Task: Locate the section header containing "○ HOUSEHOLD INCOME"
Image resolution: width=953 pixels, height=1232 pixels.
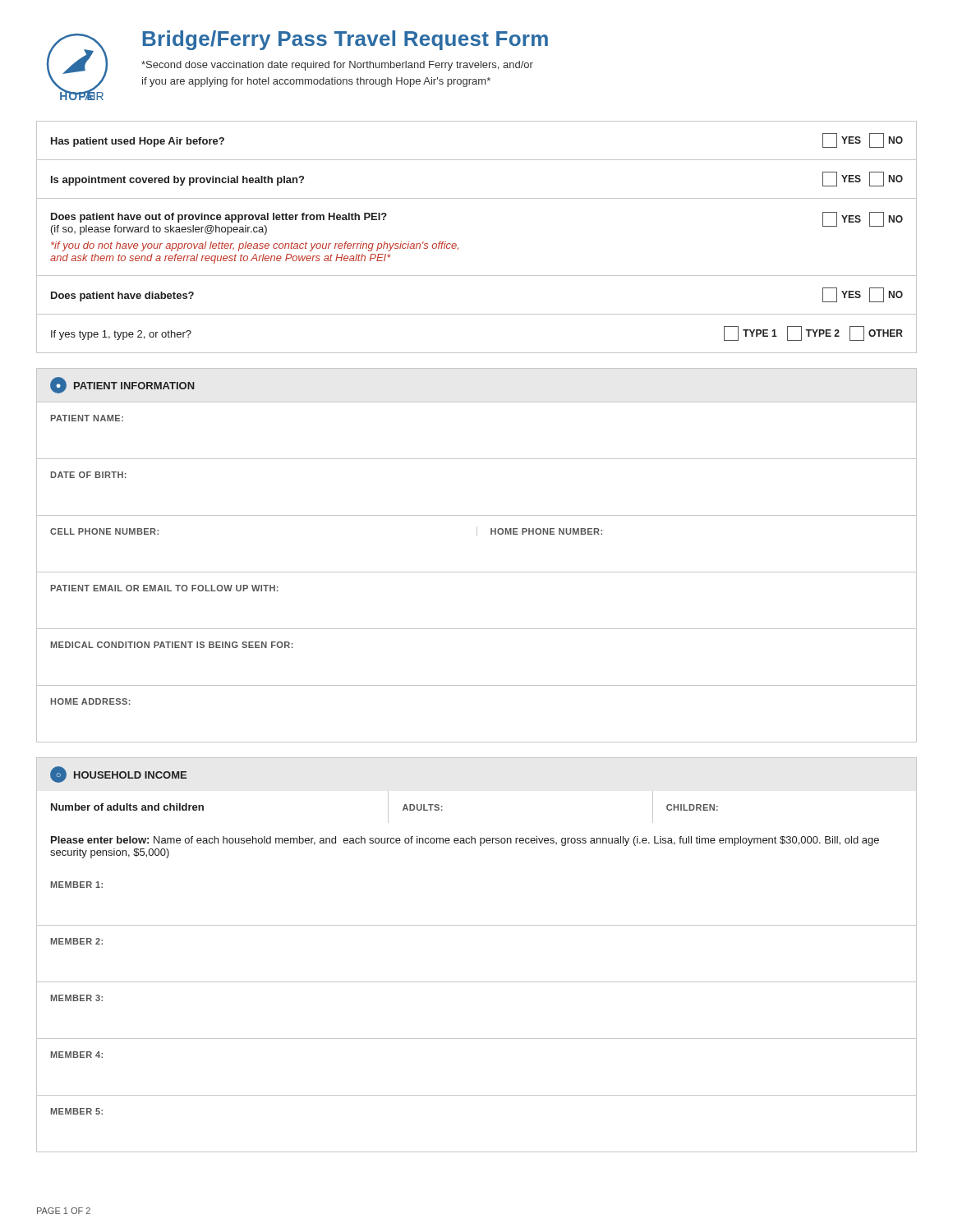Action: [x=119, y=774]
